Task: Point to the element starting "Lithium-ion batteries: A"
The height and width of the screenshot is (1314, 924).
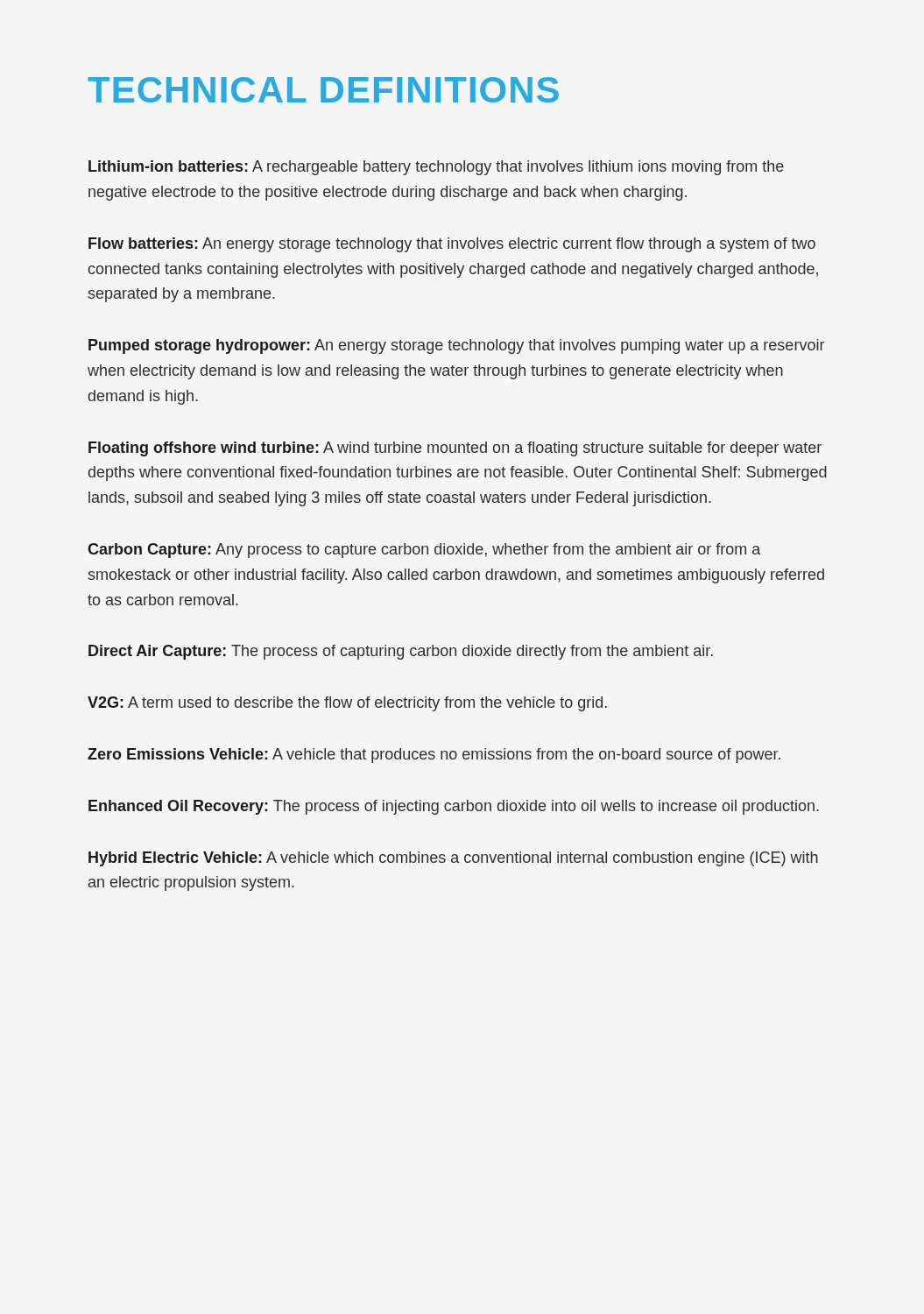Action: coord(436,179)
